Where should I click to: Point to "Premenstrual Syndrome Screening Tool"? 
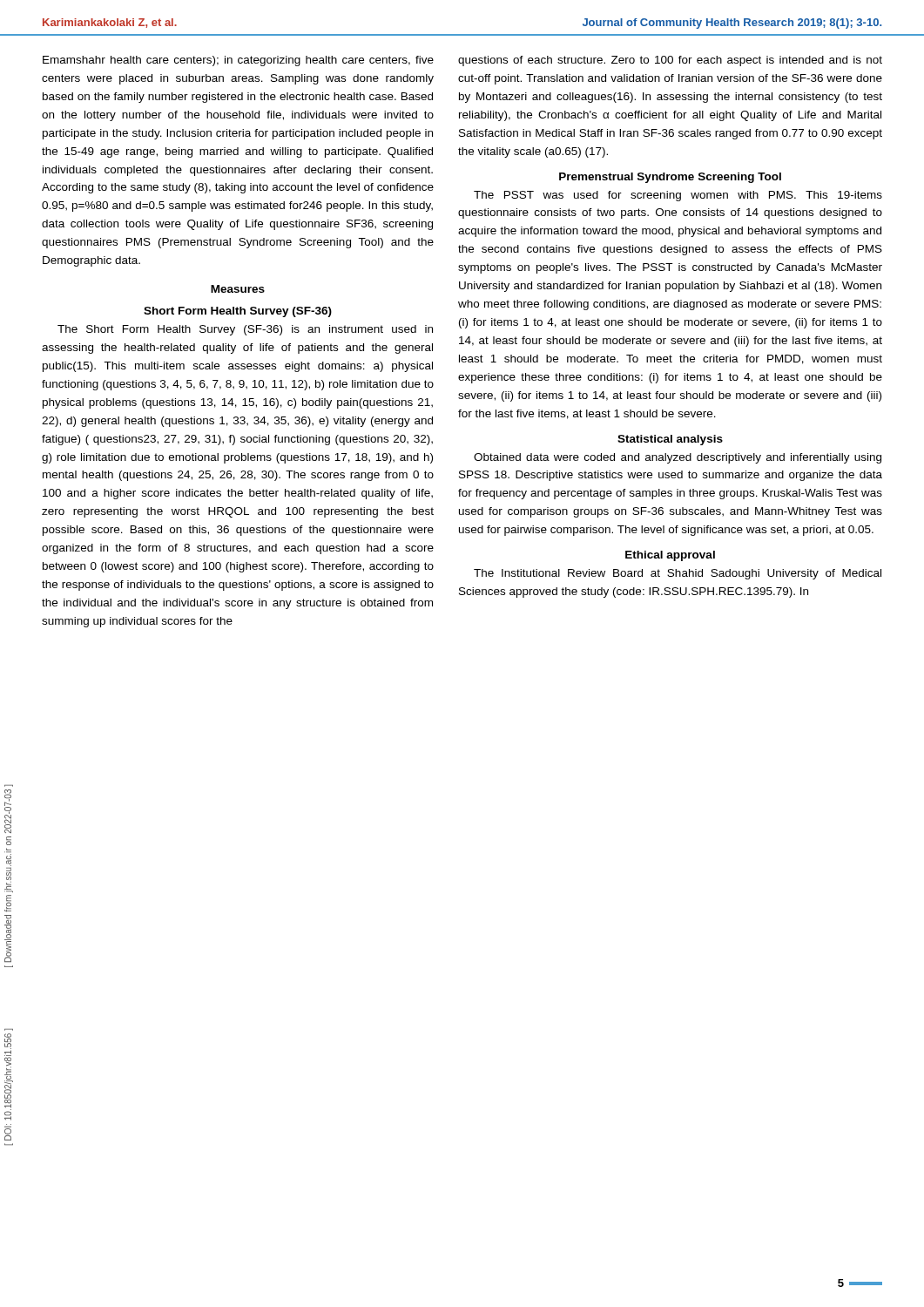pyautogui.click(x=670, y=176)
